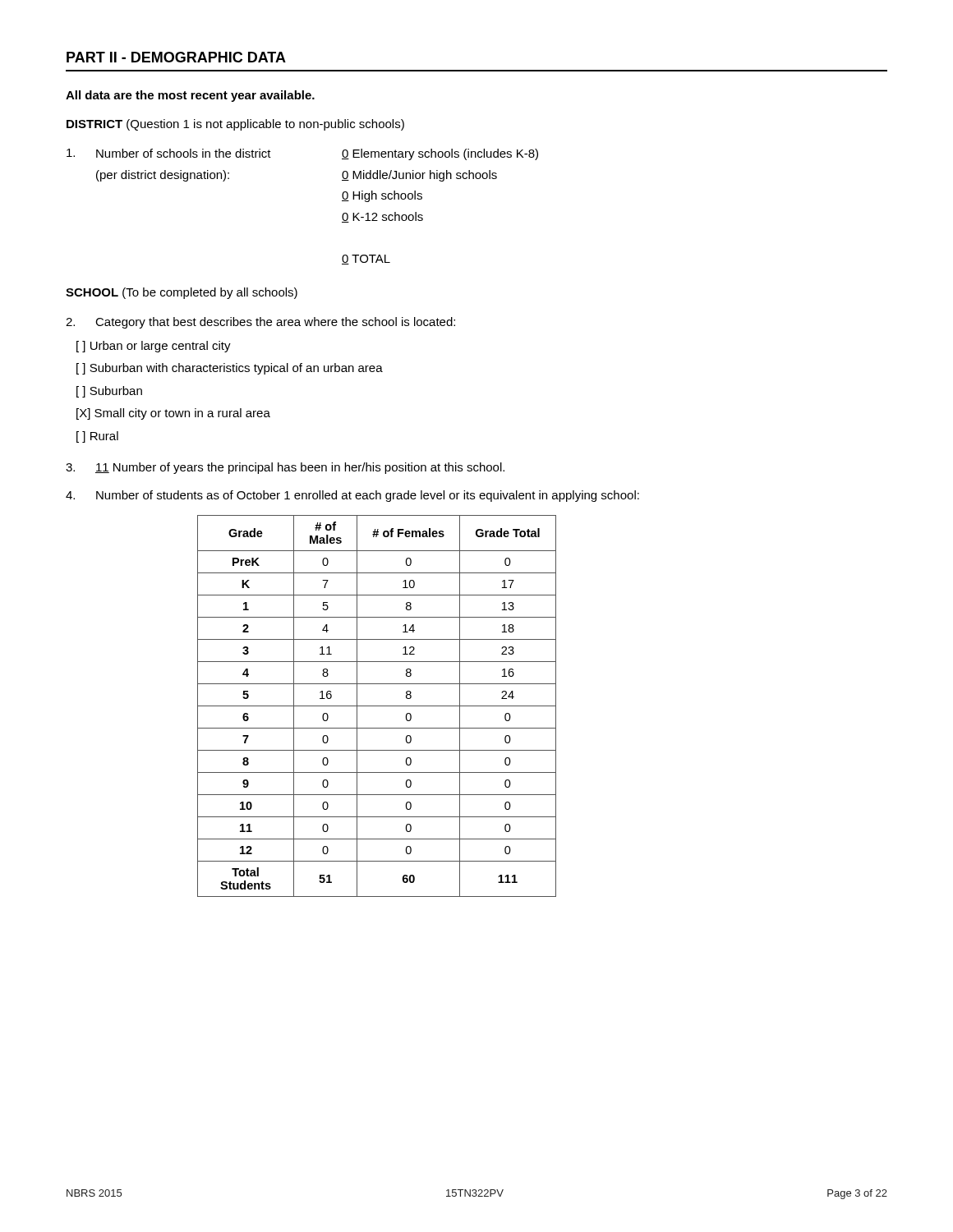Click a section header
Image resolution: width=953 pixels, height=1232 pixels.
click(176, 57)
